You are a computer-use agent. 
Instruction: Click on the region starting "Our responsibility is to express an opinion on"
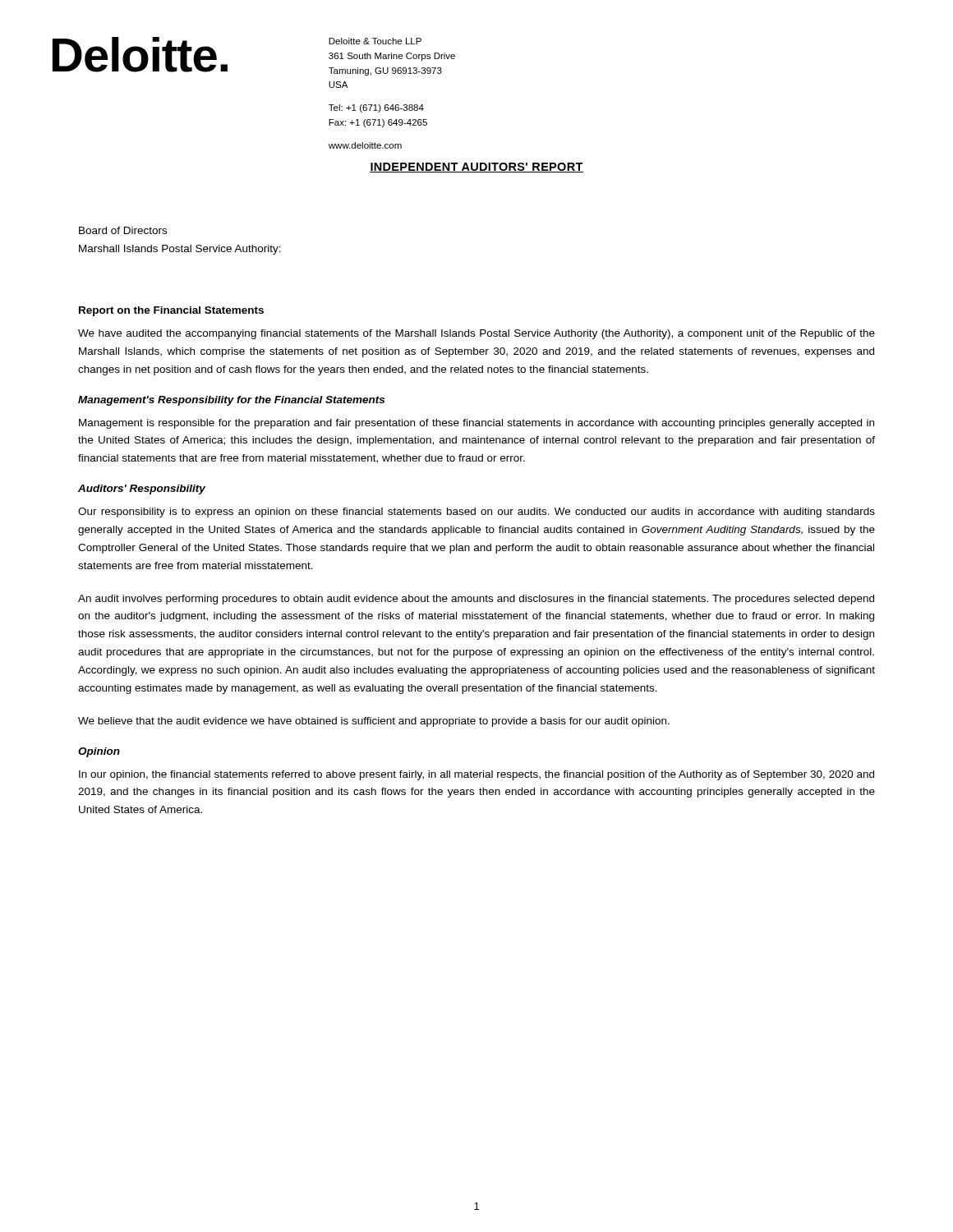pyautogui.click(x=476, y=538)
